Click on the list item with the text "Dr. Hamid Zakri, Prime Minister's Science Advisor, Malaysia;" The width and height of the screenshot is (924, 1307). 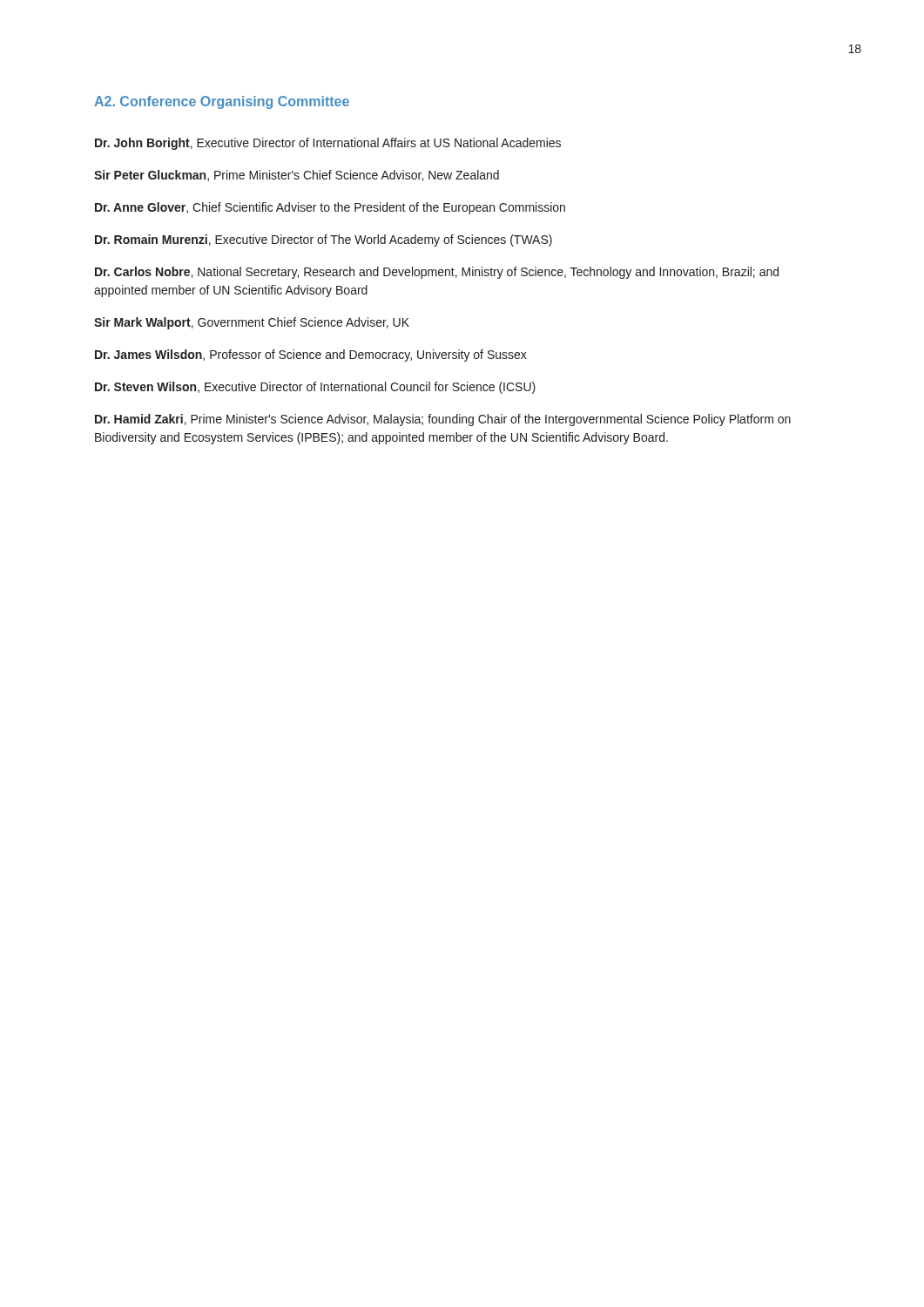pyautogui.click(x=443, y=428)
